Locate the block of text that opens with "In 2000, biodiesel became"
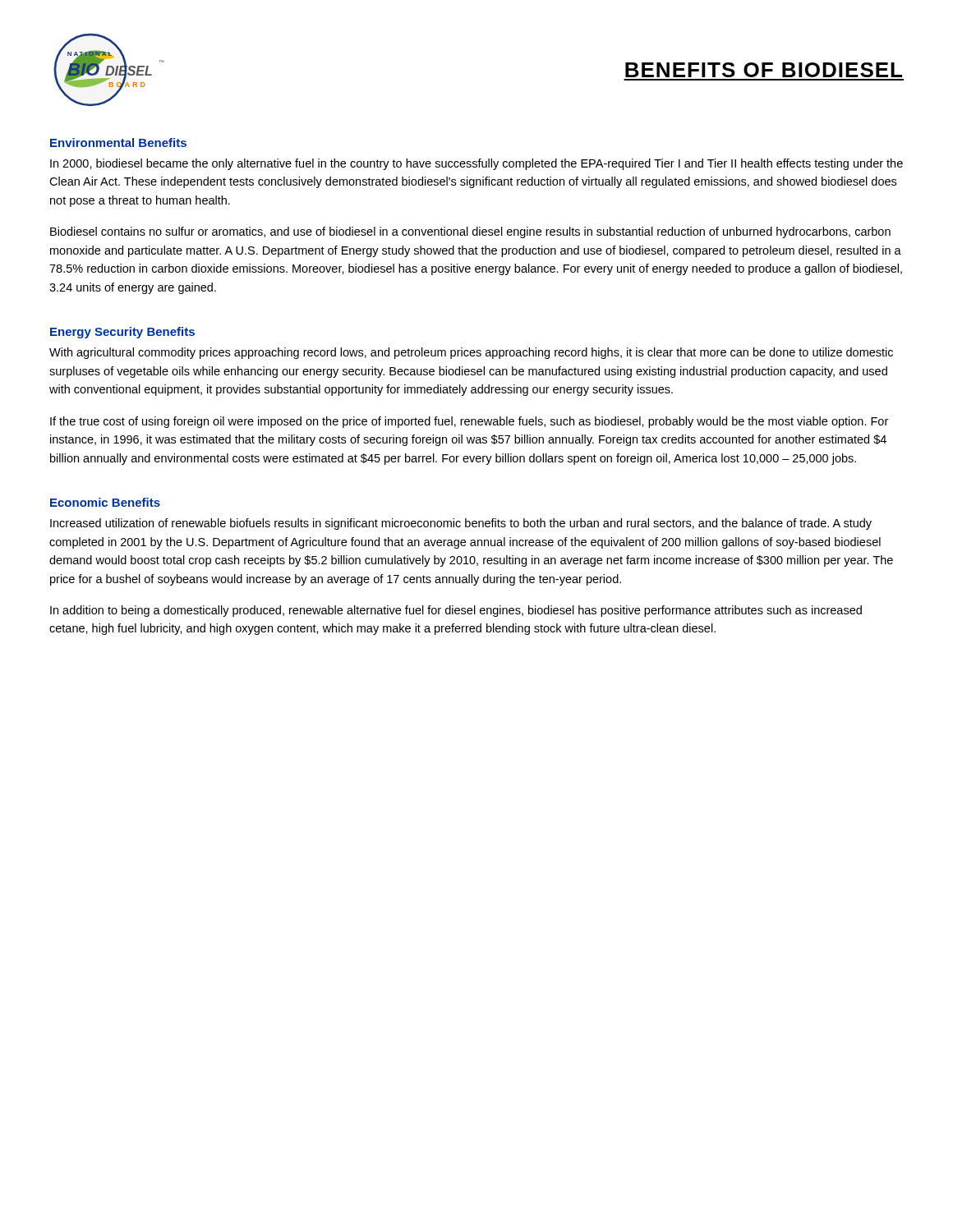 476,182
